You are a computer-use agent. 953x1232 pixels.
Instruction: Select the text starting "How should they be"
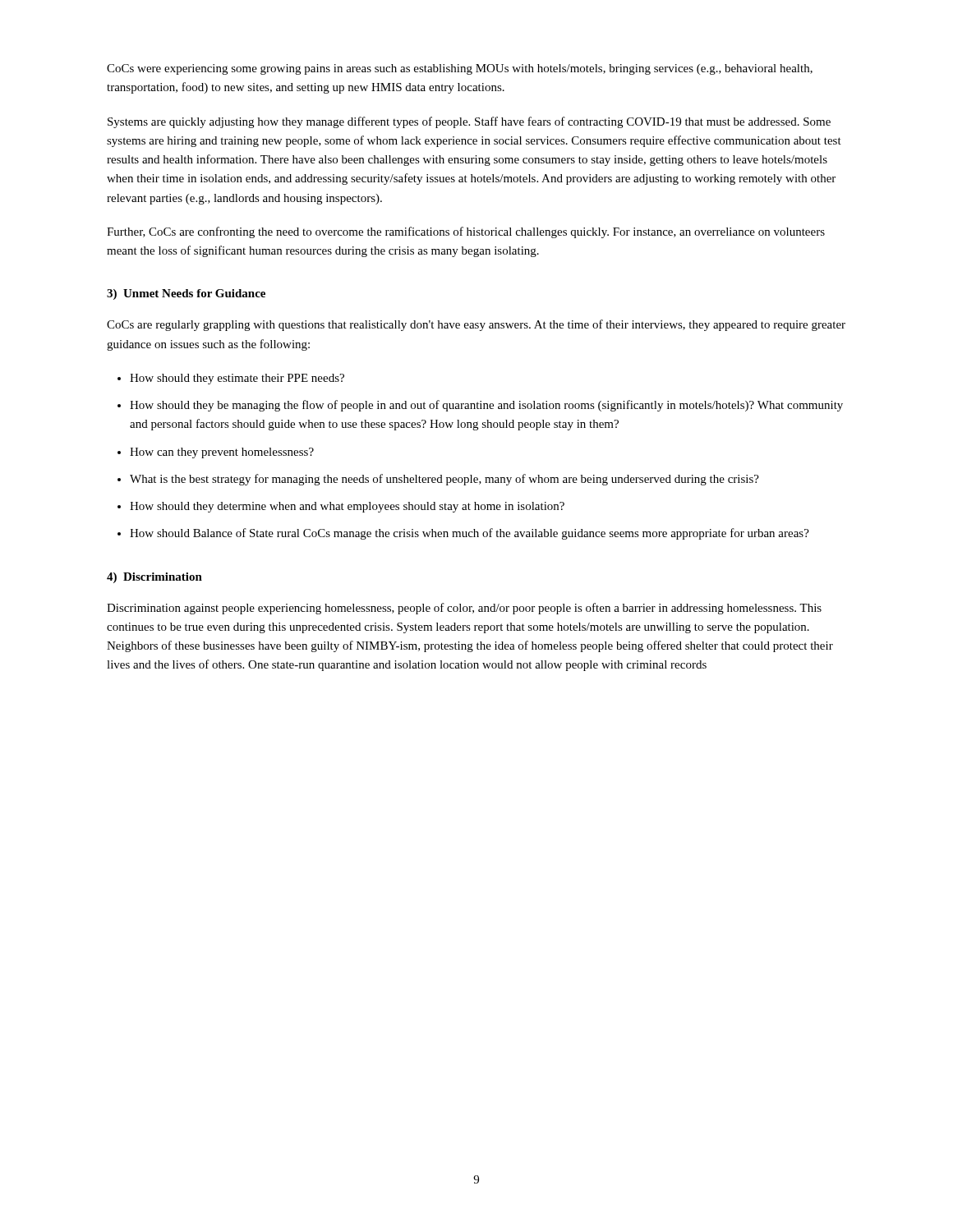click(487, 414)
